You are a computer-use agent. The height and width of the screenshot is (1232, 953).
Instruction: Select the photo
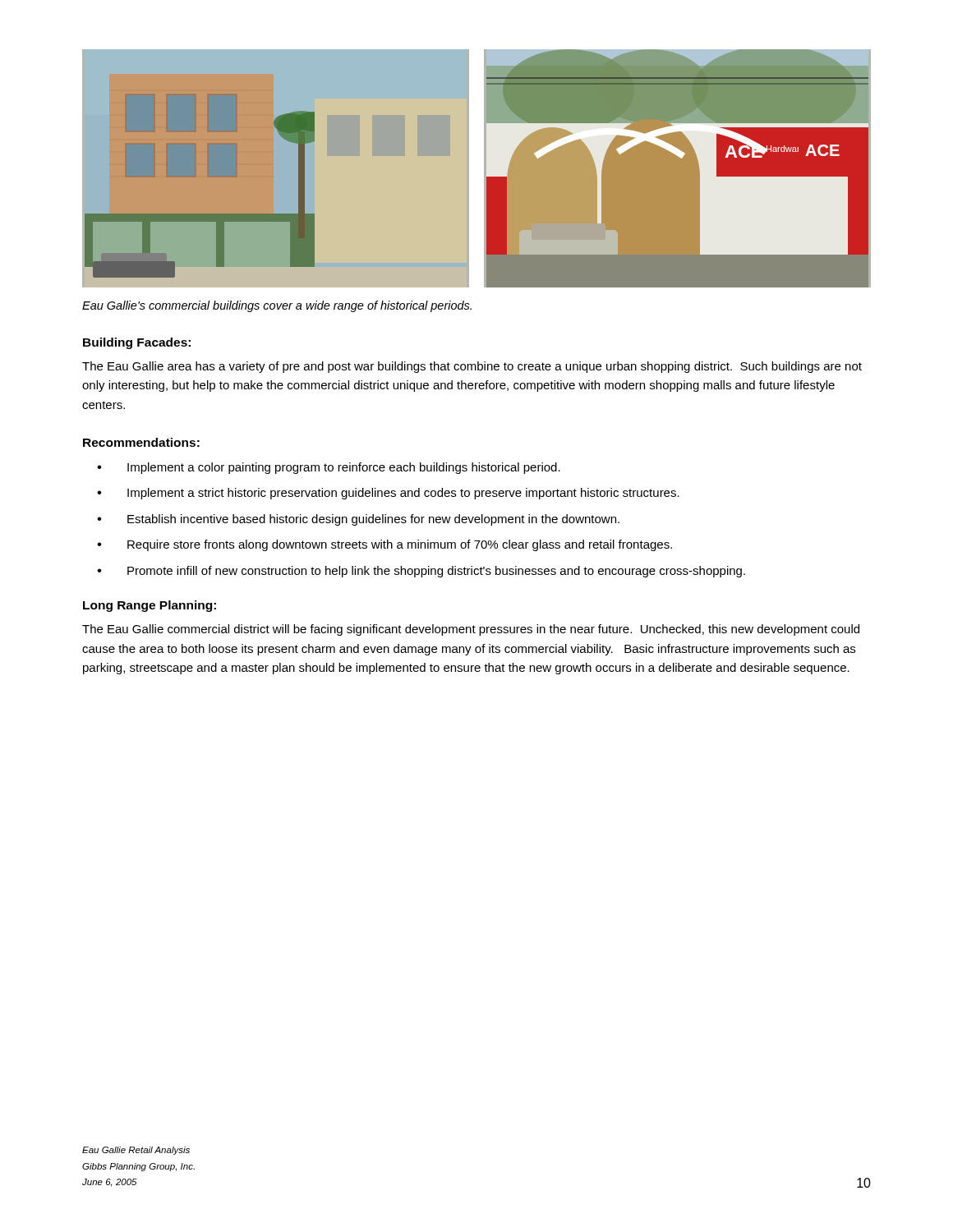click(476, 168)
